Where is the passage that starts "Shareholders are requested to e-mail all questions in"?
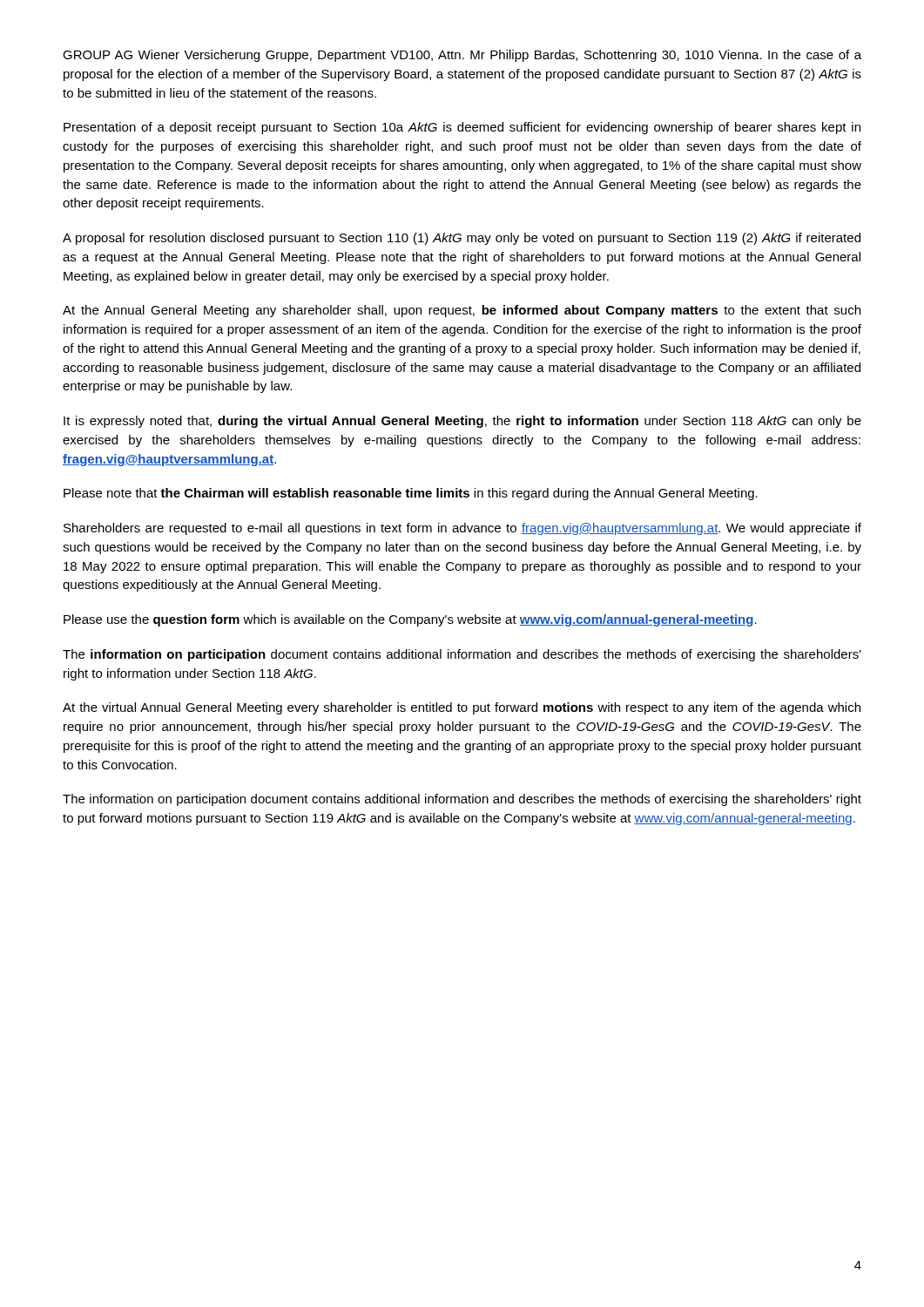This screenshot has width=924, height=1307. (x=462, y=556)
